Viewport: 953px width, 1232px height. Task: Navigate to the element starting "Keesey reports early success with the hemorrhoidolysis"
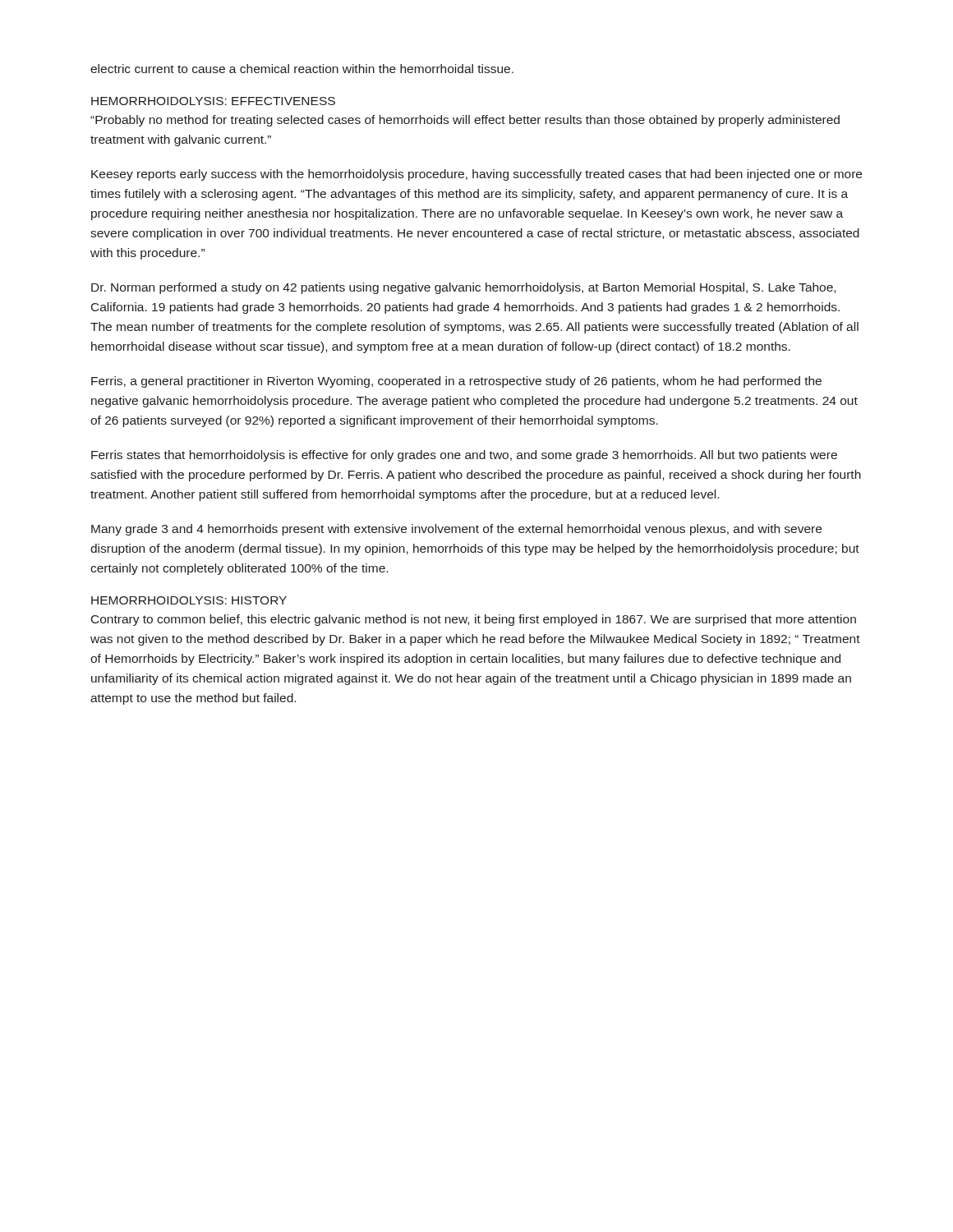[x=476, y=213]
